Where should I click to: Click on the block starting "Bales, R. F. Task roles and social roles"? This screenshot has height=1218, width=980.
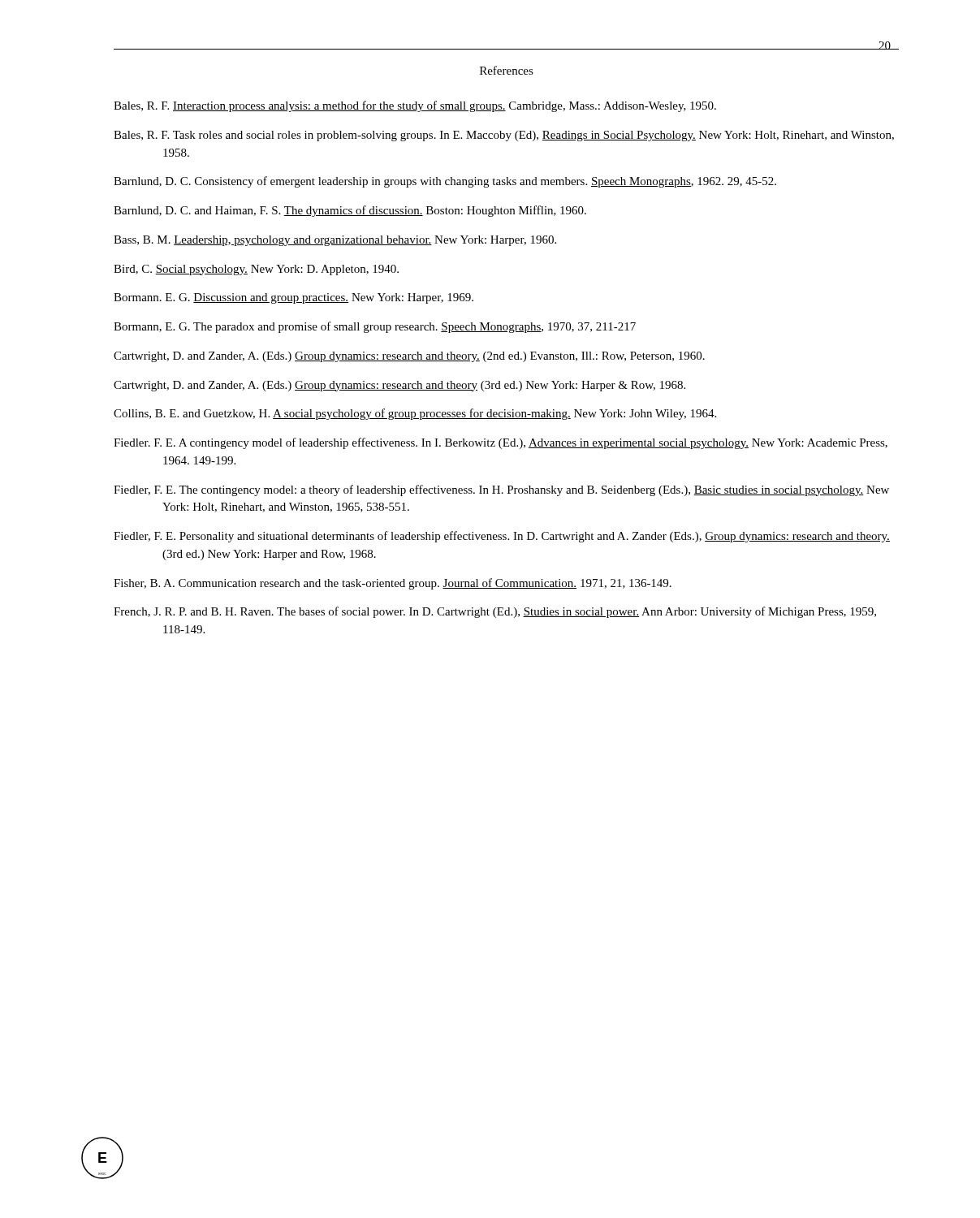coord(506,144)
